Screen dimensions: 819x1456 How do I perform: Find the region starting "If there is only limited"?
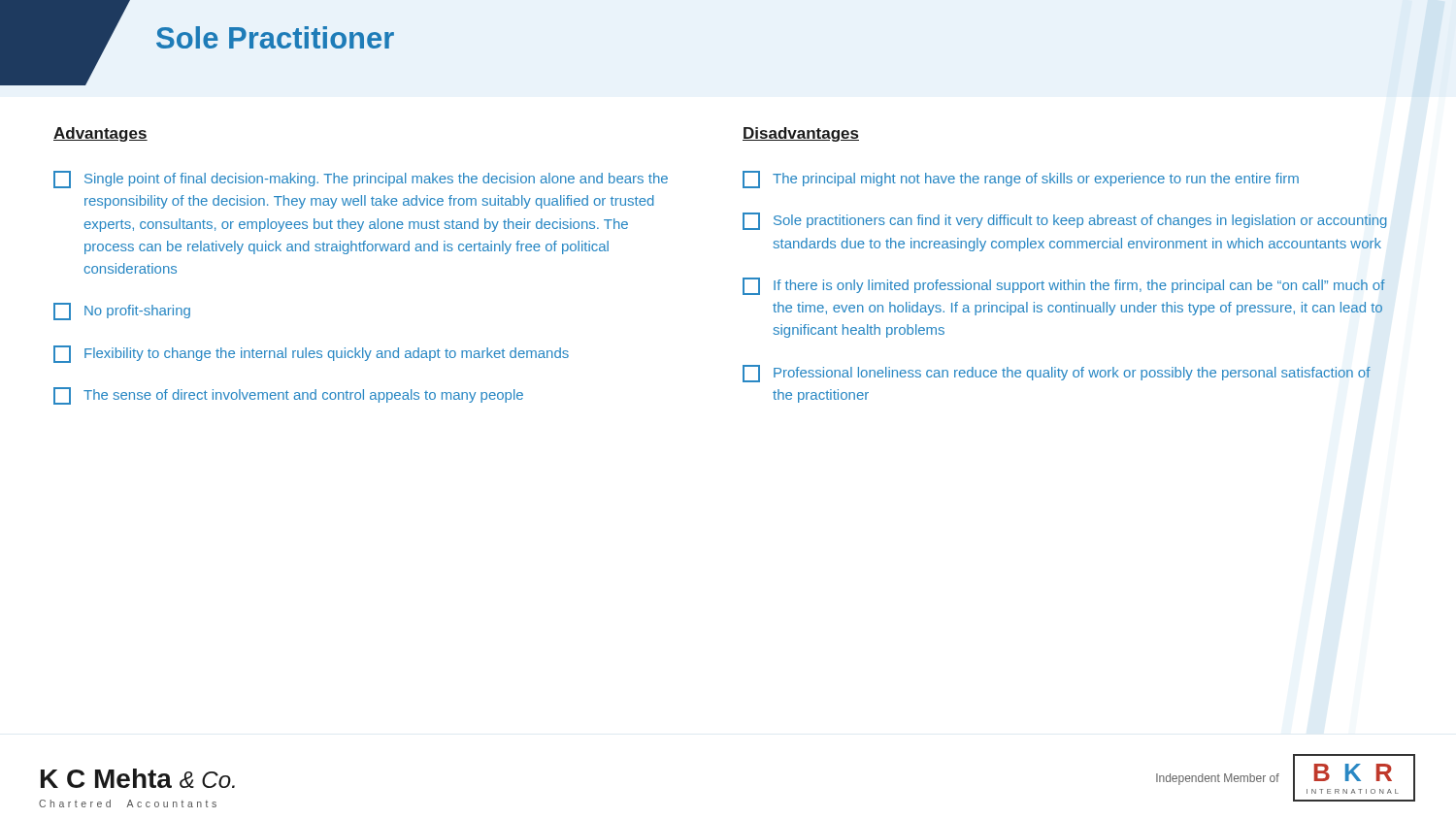[x=1068, y=307]
